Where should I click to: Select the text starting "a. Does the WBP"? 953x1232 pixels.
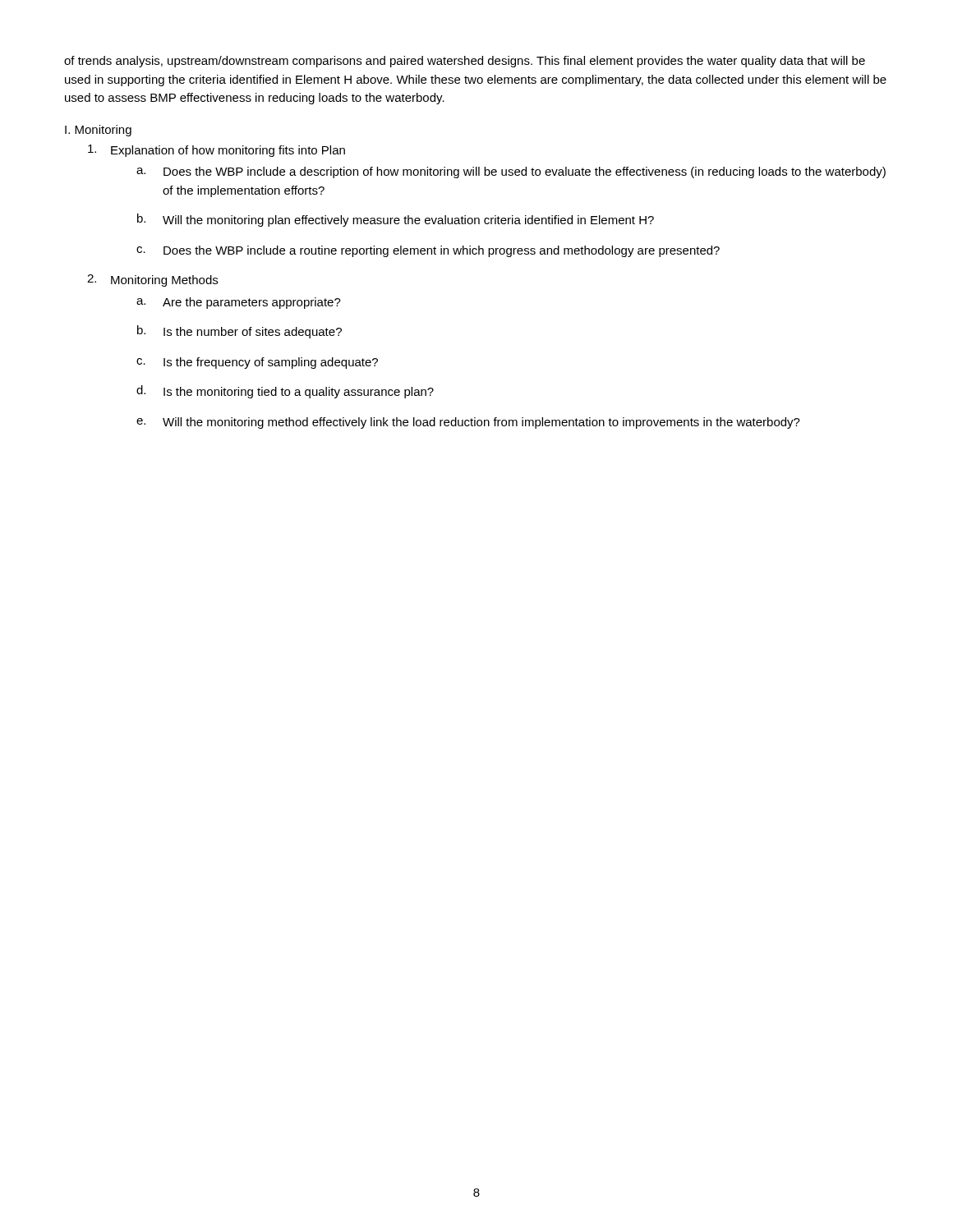tap(513, 181)
